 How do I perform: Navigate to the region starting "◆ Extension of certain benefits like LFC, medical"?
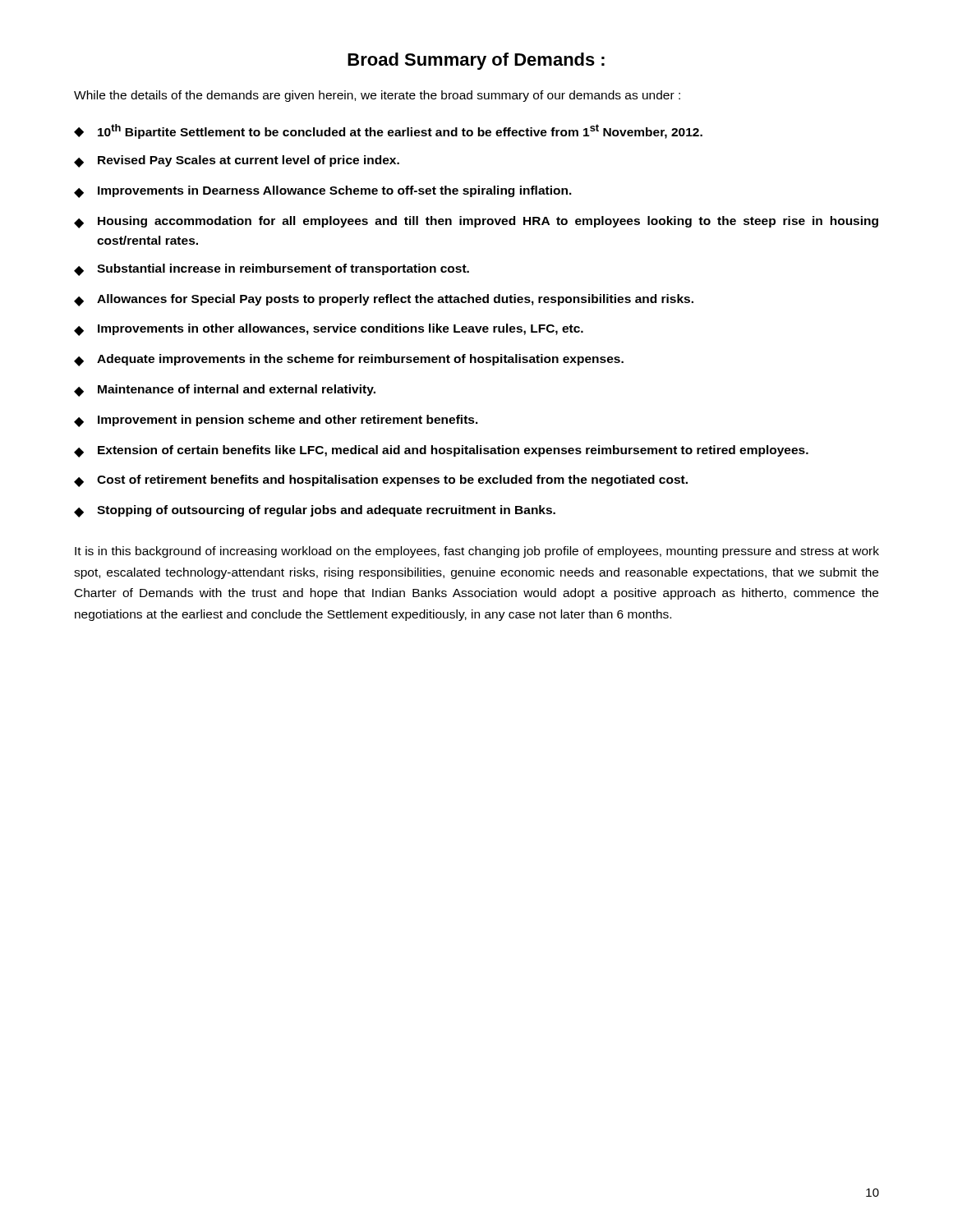tap(476, 451)
